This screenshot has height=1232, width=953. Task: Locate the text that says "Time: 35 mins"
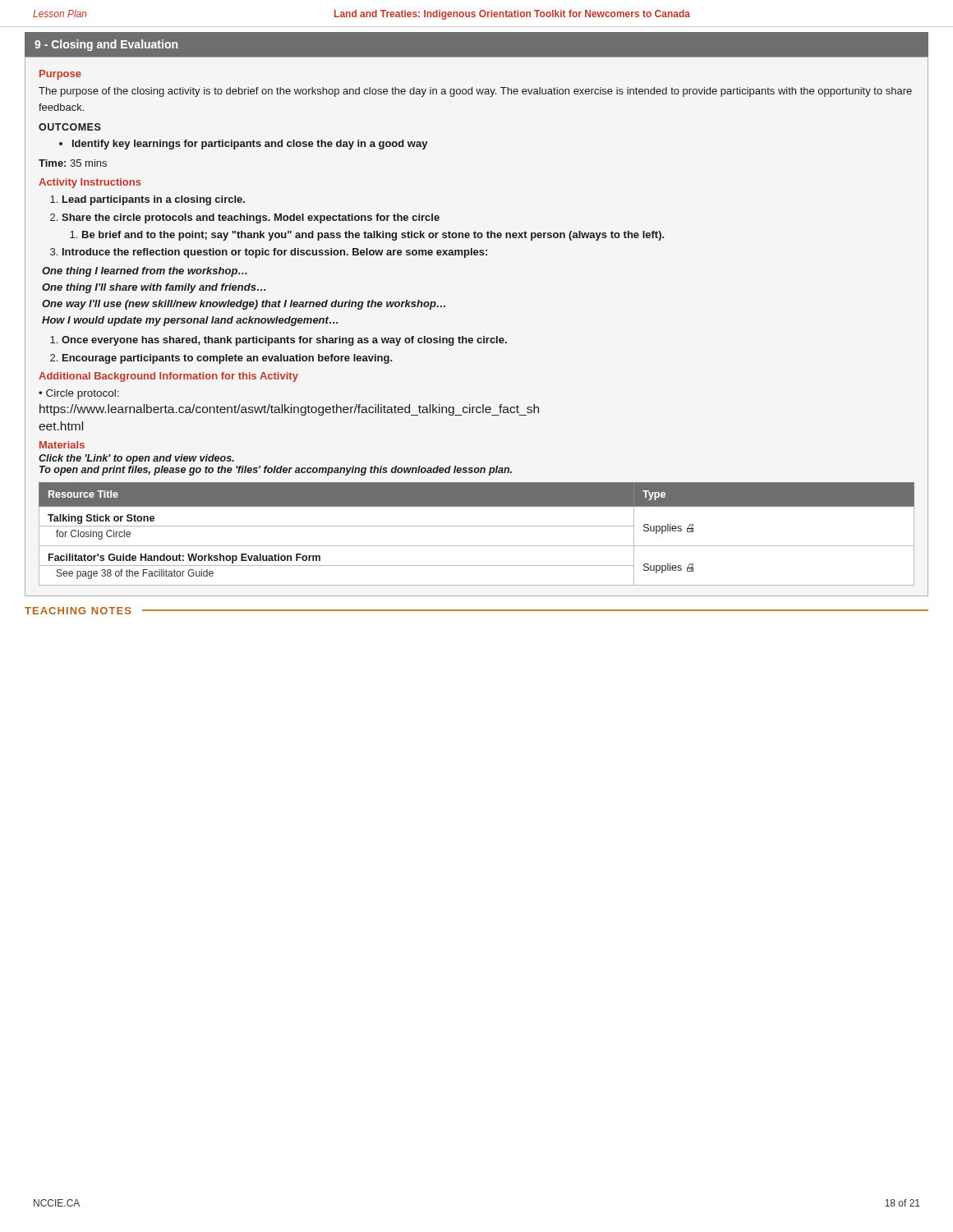tap(73, 163)
